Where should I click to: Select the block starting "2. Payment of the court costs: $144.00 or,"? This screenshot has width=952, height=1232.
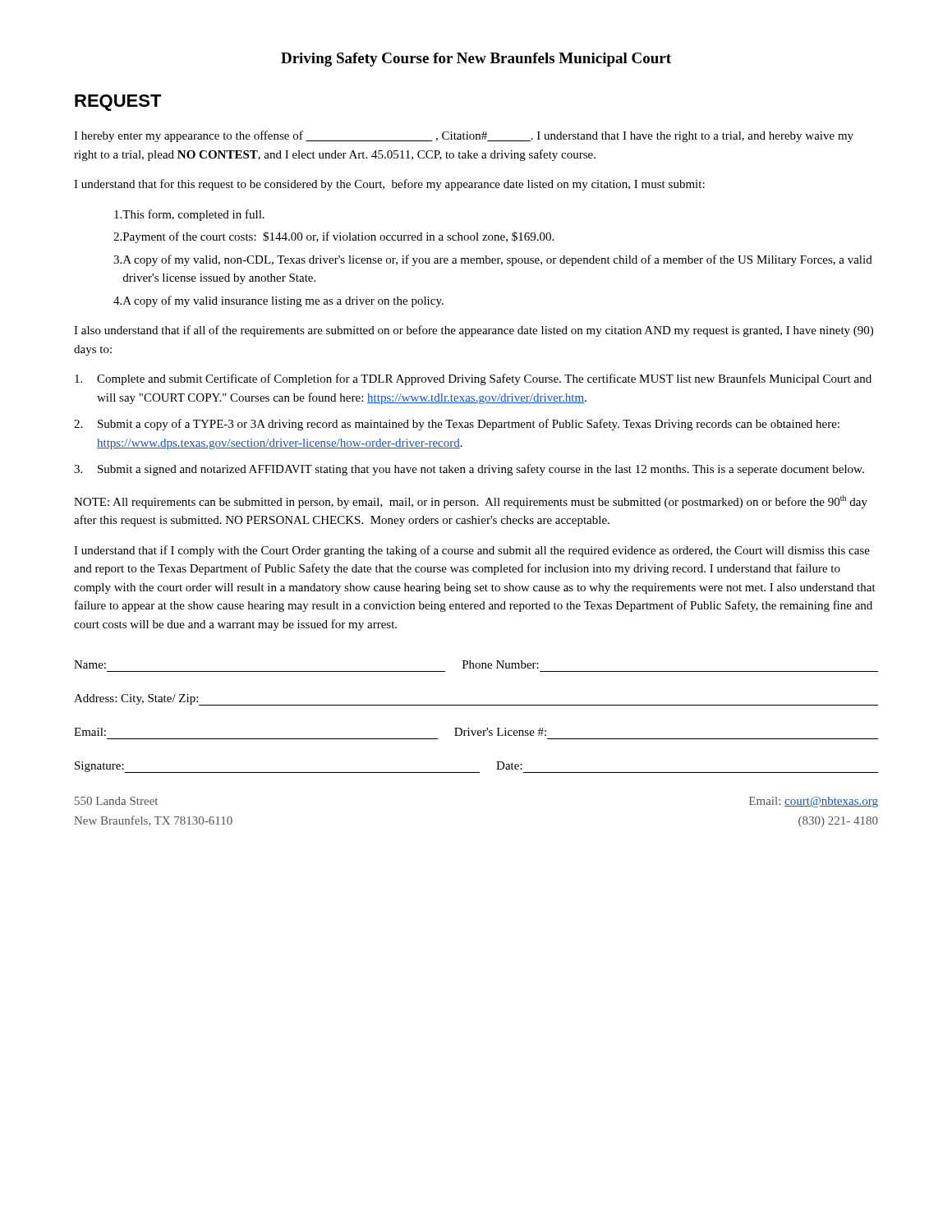[476, 237]
